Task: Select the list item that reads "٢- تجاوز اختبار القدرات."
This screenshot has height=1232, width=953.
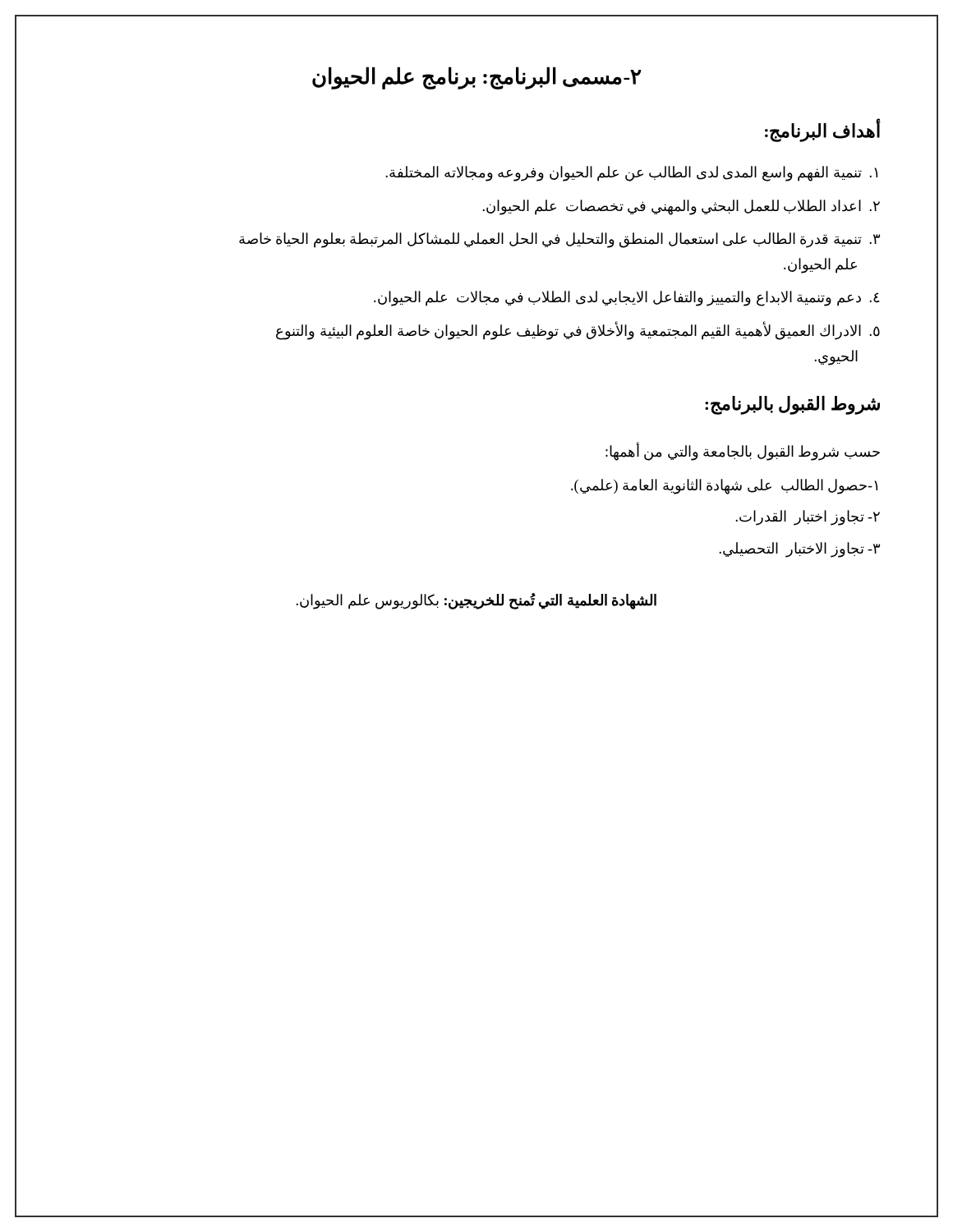Action: tap(808, 517)
